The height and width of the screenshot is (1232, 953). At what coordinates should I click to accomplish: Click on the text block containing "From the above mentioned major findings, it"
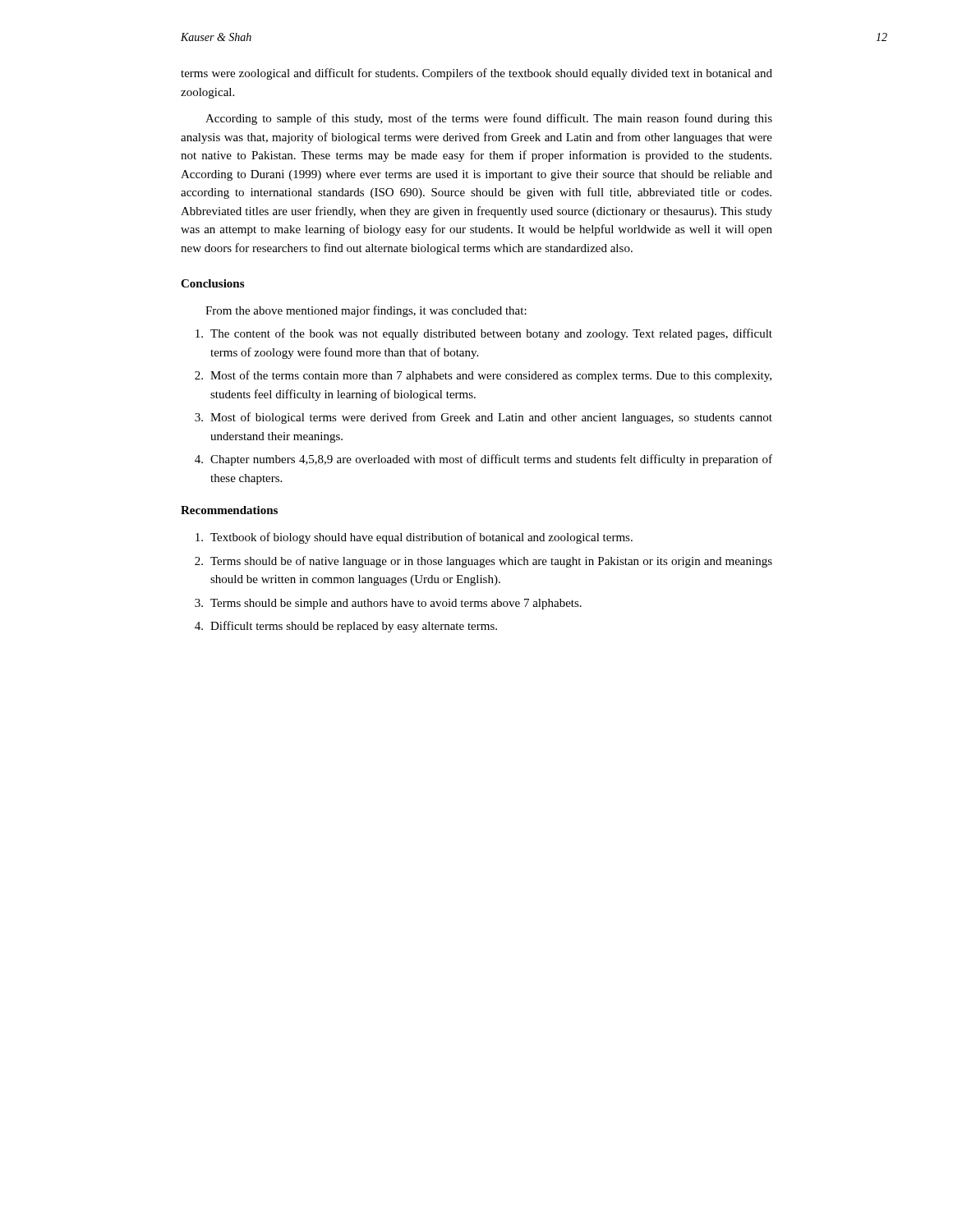pyautogui.click(x=366, y=310)
